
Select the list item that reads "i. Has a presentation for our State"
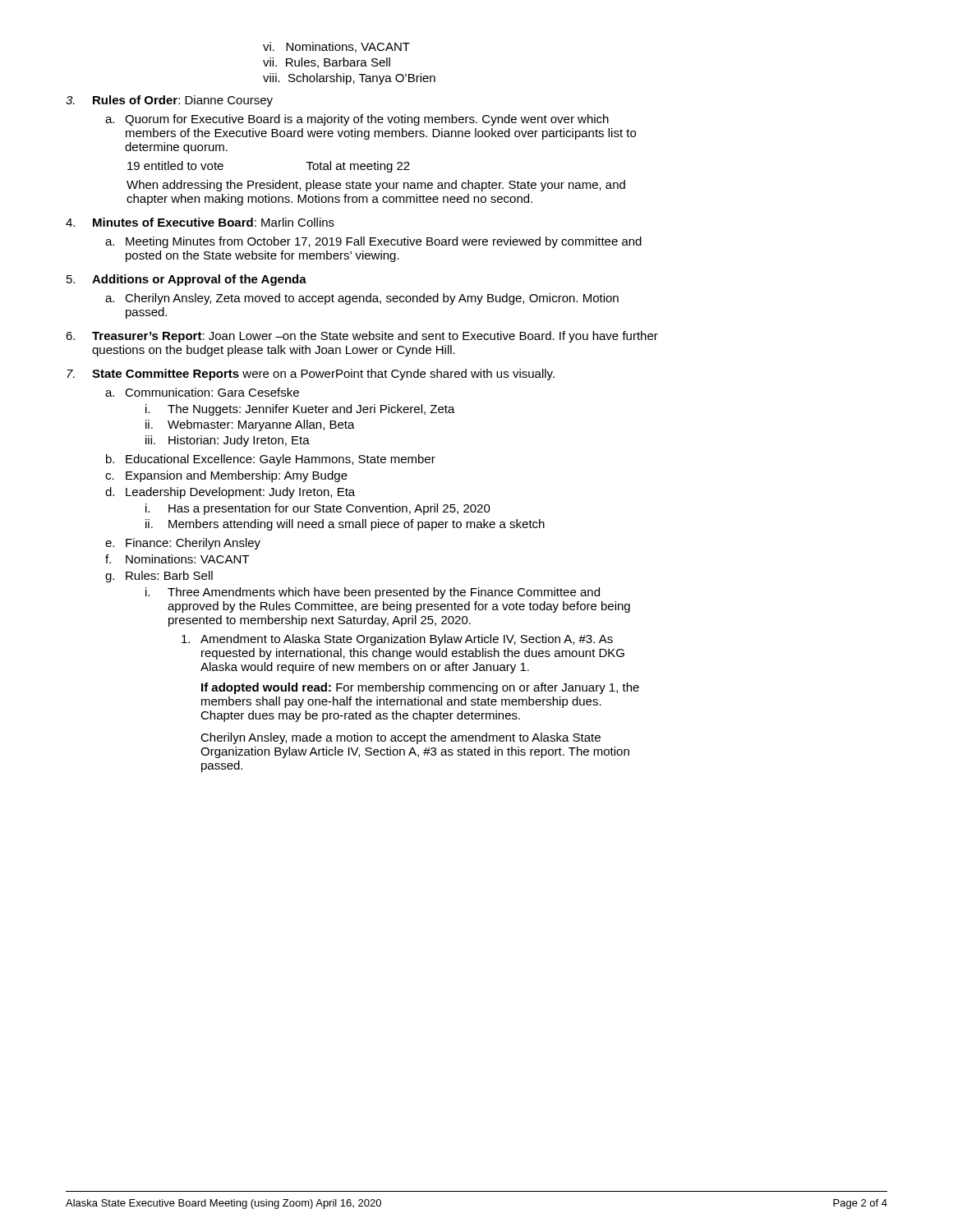click(317, 508)
